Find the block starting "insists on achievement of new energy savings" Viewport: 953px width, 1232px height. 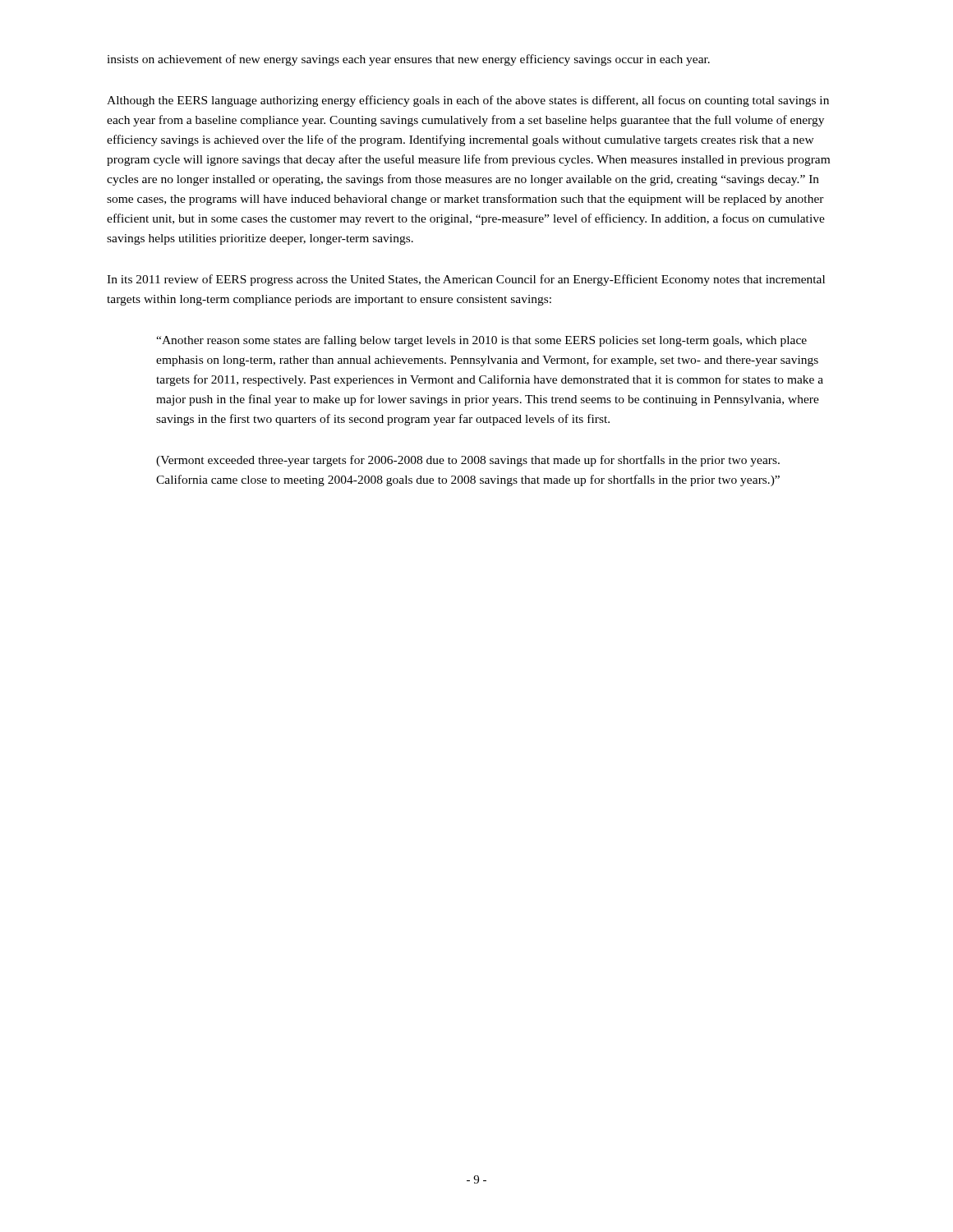(x=409, y=59)
